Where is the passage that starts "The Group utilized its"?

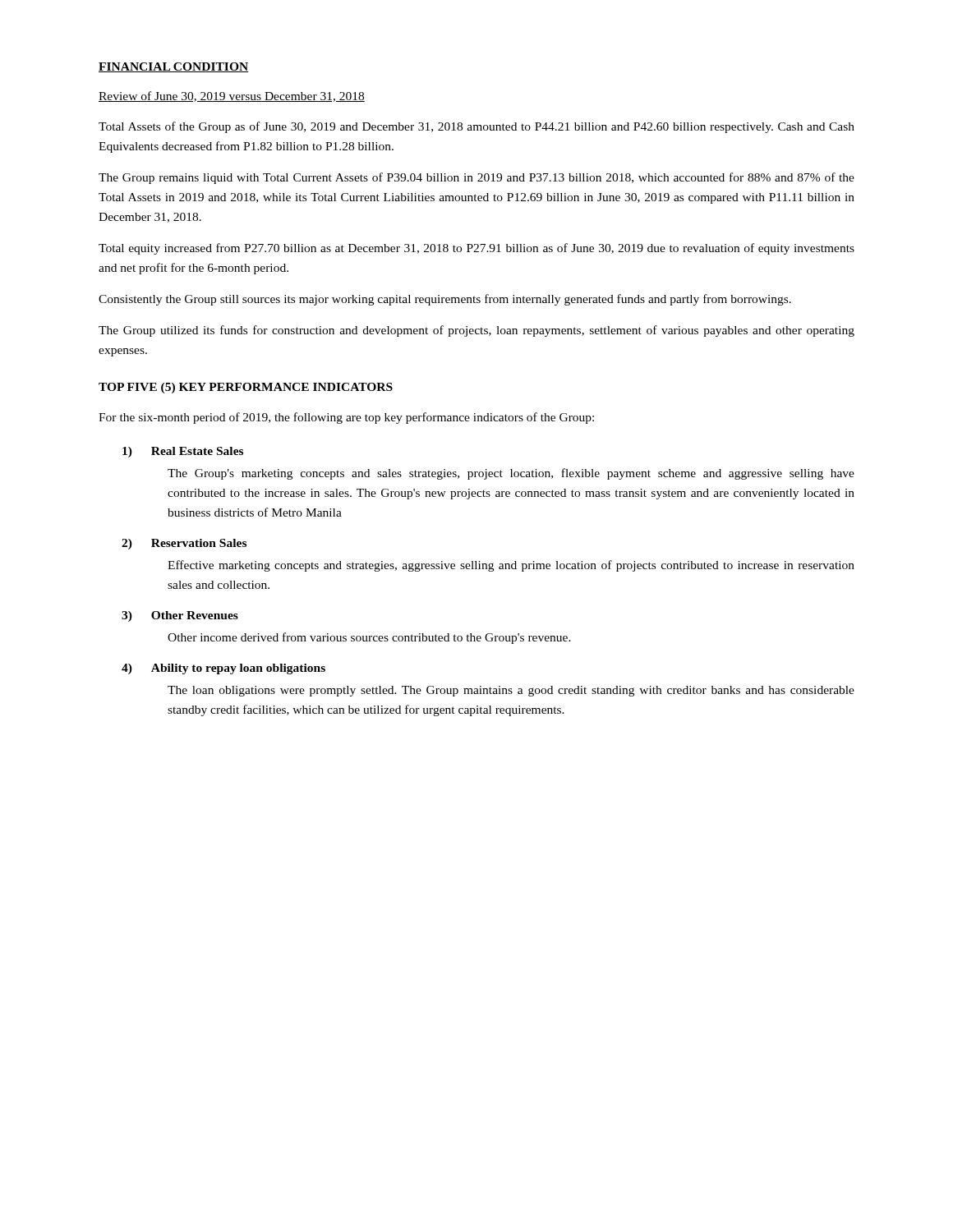click(476, 340)
